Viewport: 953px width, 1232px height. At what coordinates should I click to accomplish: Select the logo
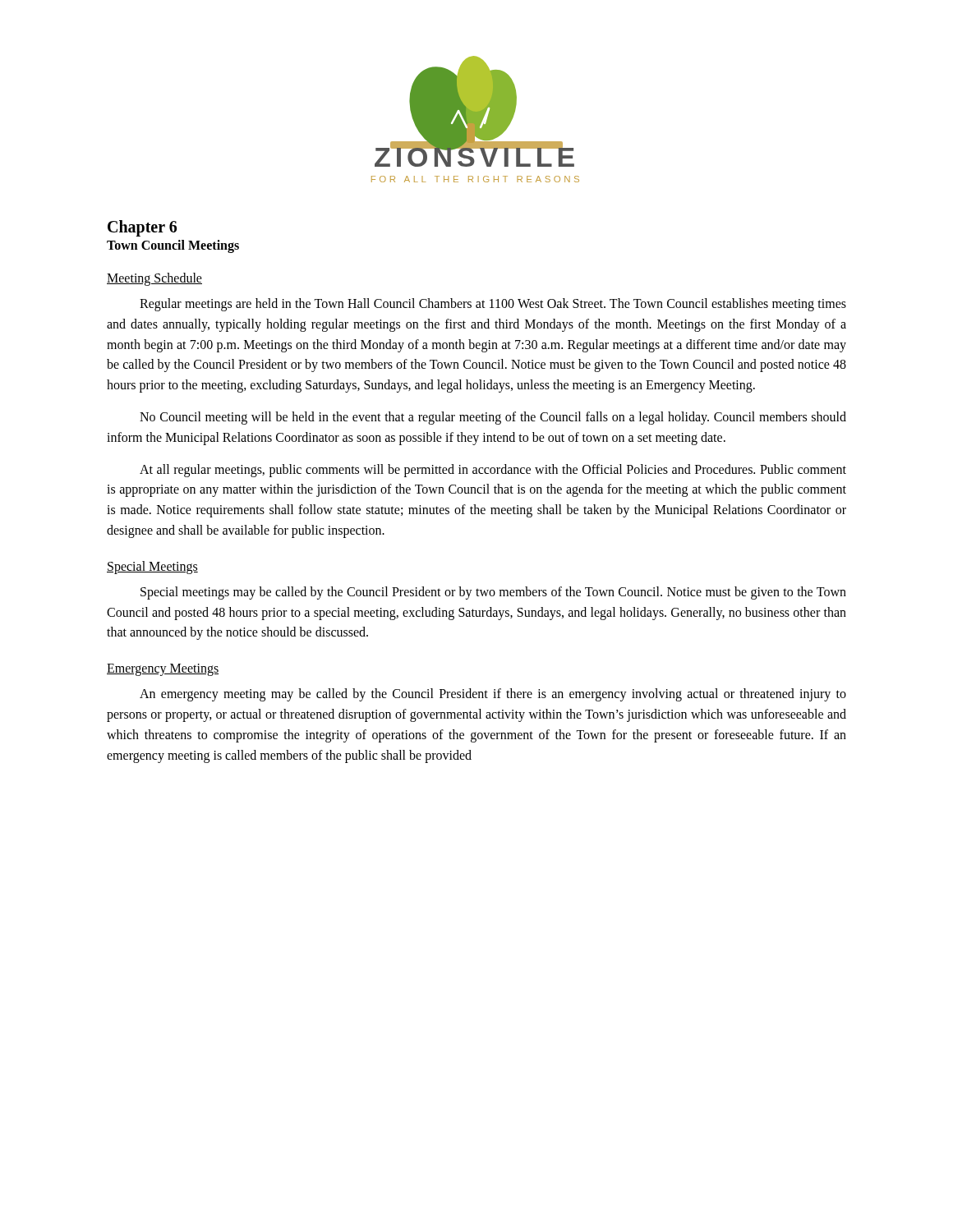476,121
